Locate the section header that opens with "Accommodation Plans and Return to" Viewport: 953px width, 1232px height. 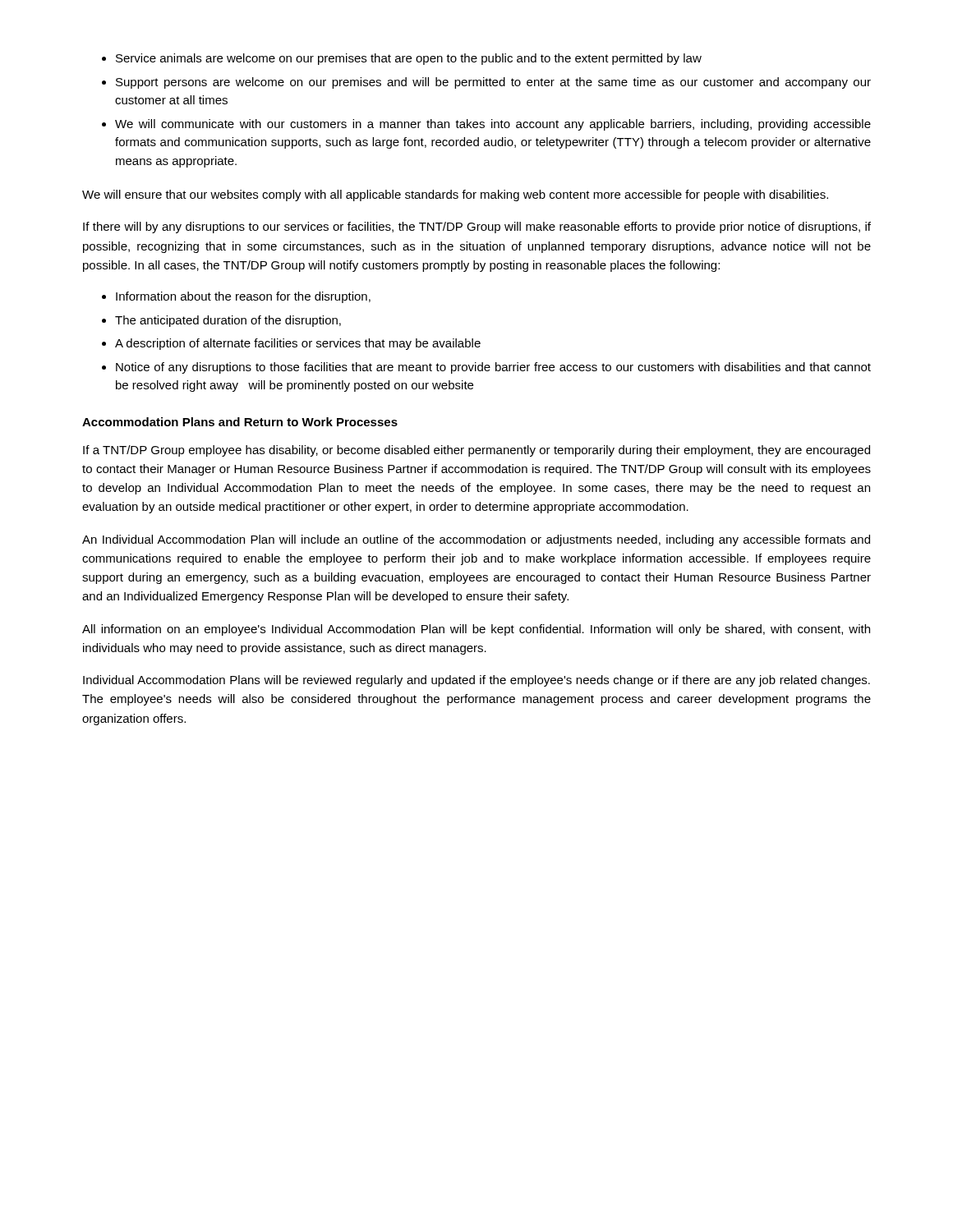pos(240,421)
